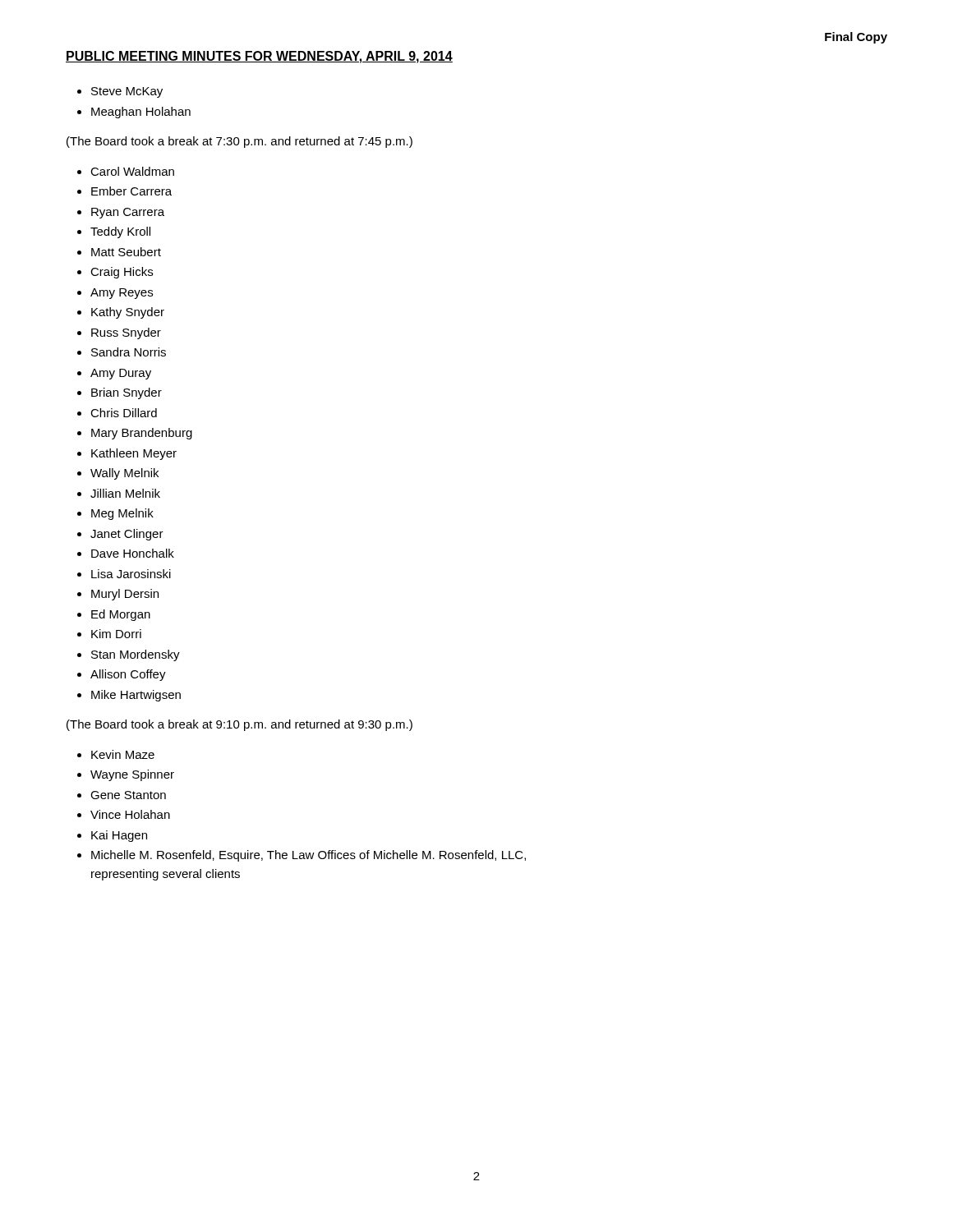Select the list item that reads "Steve McKay"
Viewport: 953px width, 1232px height.
[x=127, y=91]
